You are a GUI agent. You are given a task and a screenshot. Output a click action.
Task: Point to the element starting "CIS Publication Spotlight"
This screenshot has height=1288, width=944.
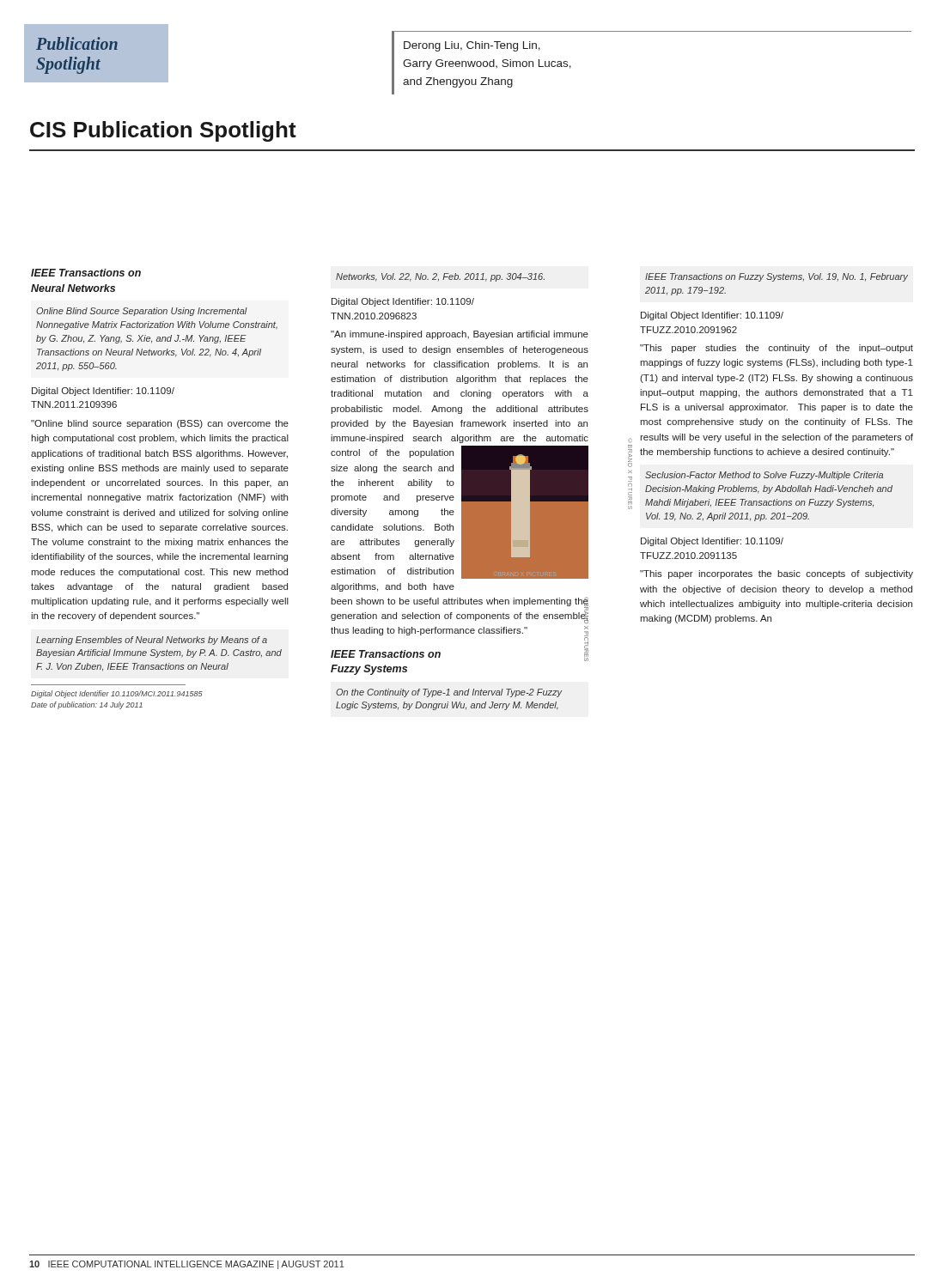163,130
